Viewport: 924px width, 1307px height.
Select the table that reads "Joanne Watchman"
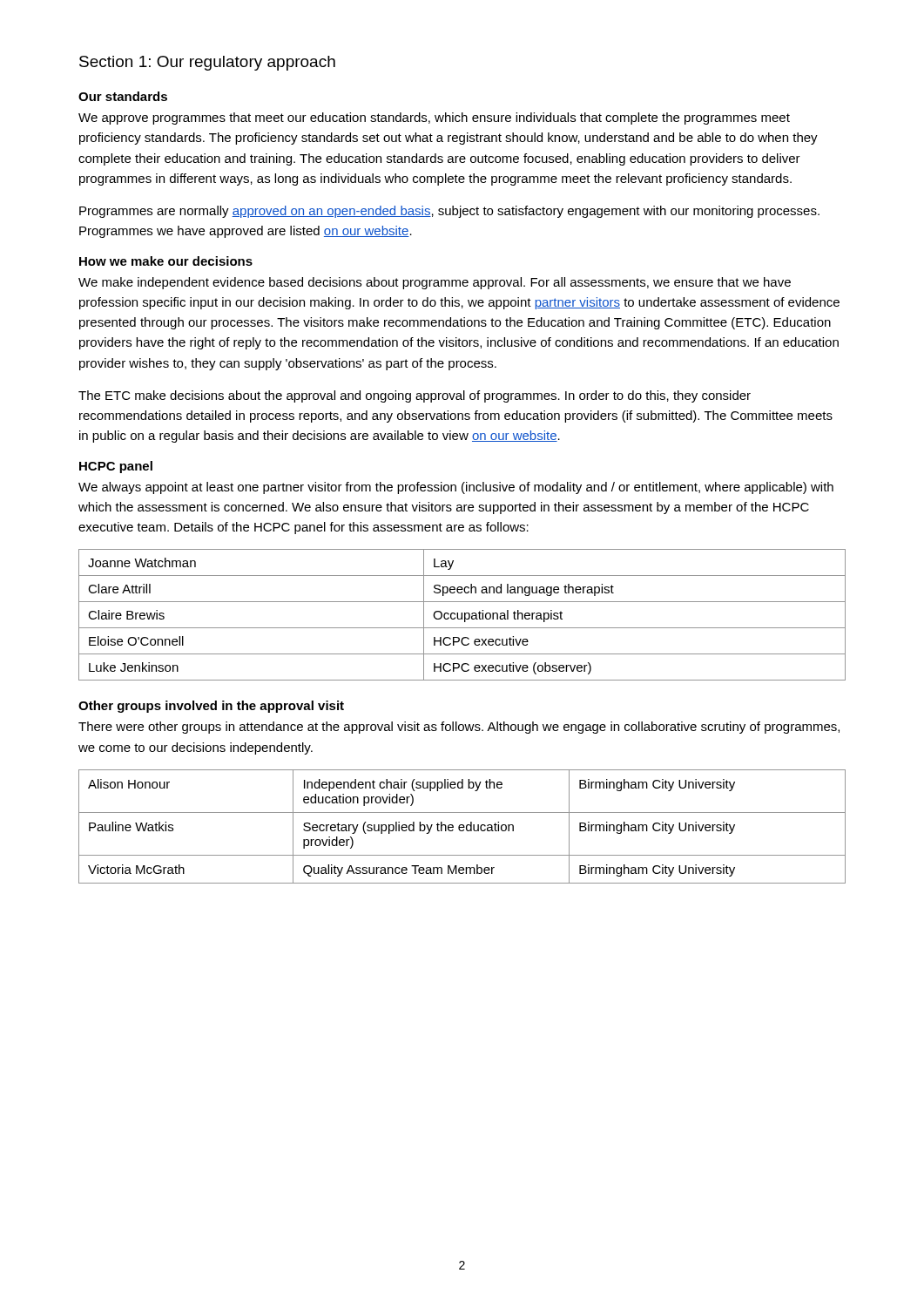point(462,615)
